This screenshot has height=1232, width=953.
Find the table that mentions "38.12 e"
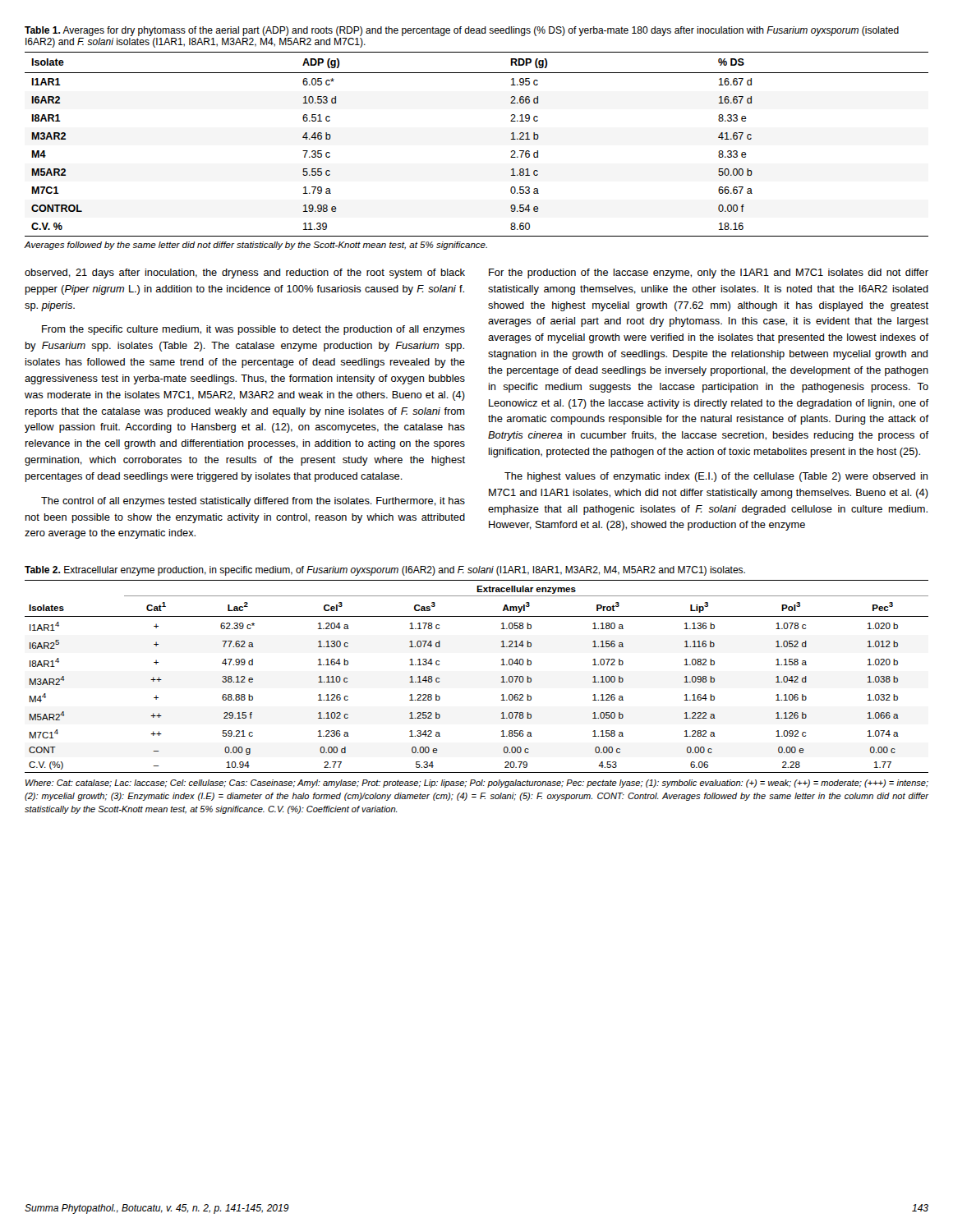pos(476,676)
